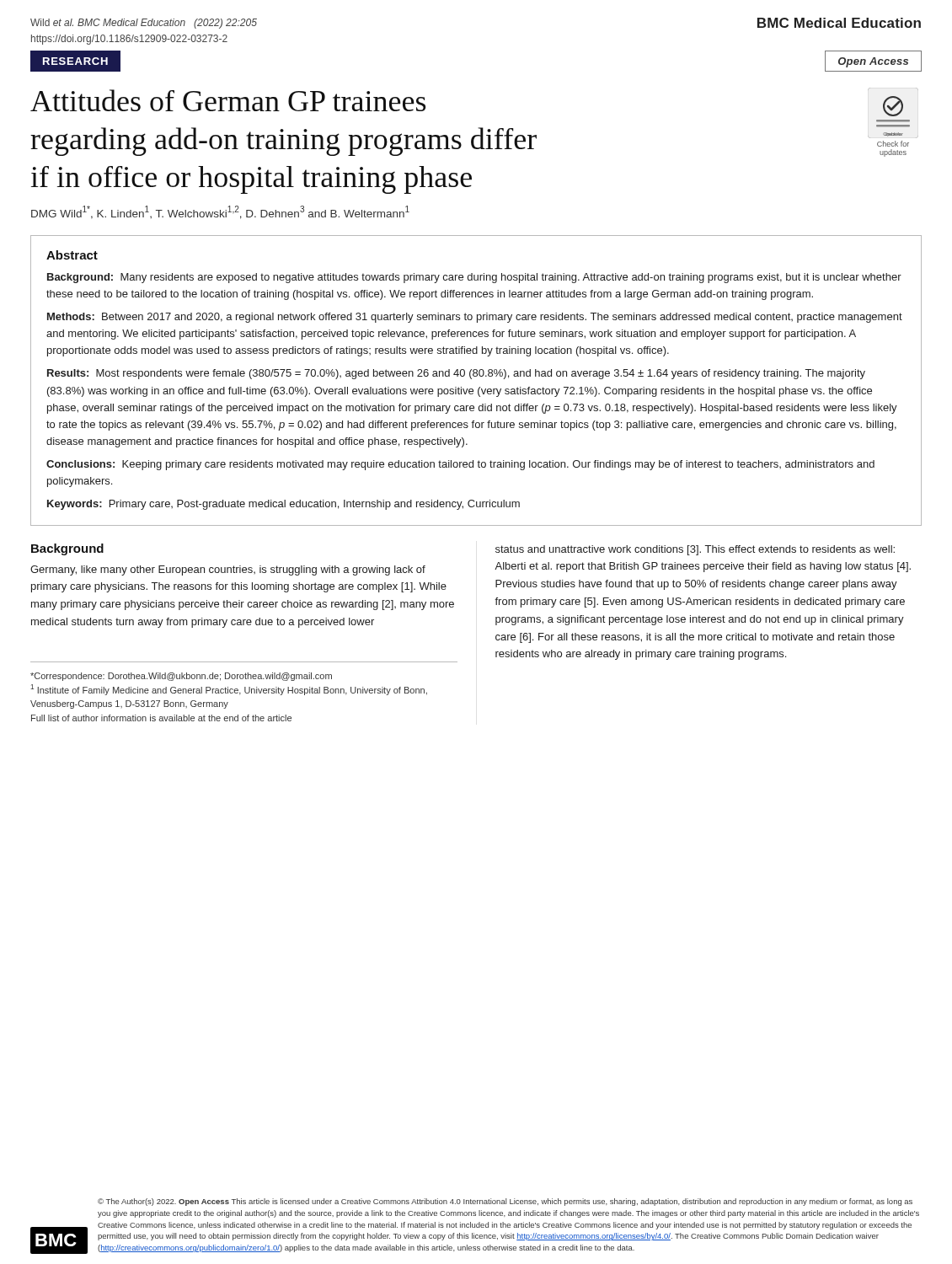Locate the block of text that opens with "DMG Wild1*, K. Linden1, T. Welchowski1,2, D. Dehnen3"
The width and height of the screenshot is (952, 1264).
(x=220, y=212)
